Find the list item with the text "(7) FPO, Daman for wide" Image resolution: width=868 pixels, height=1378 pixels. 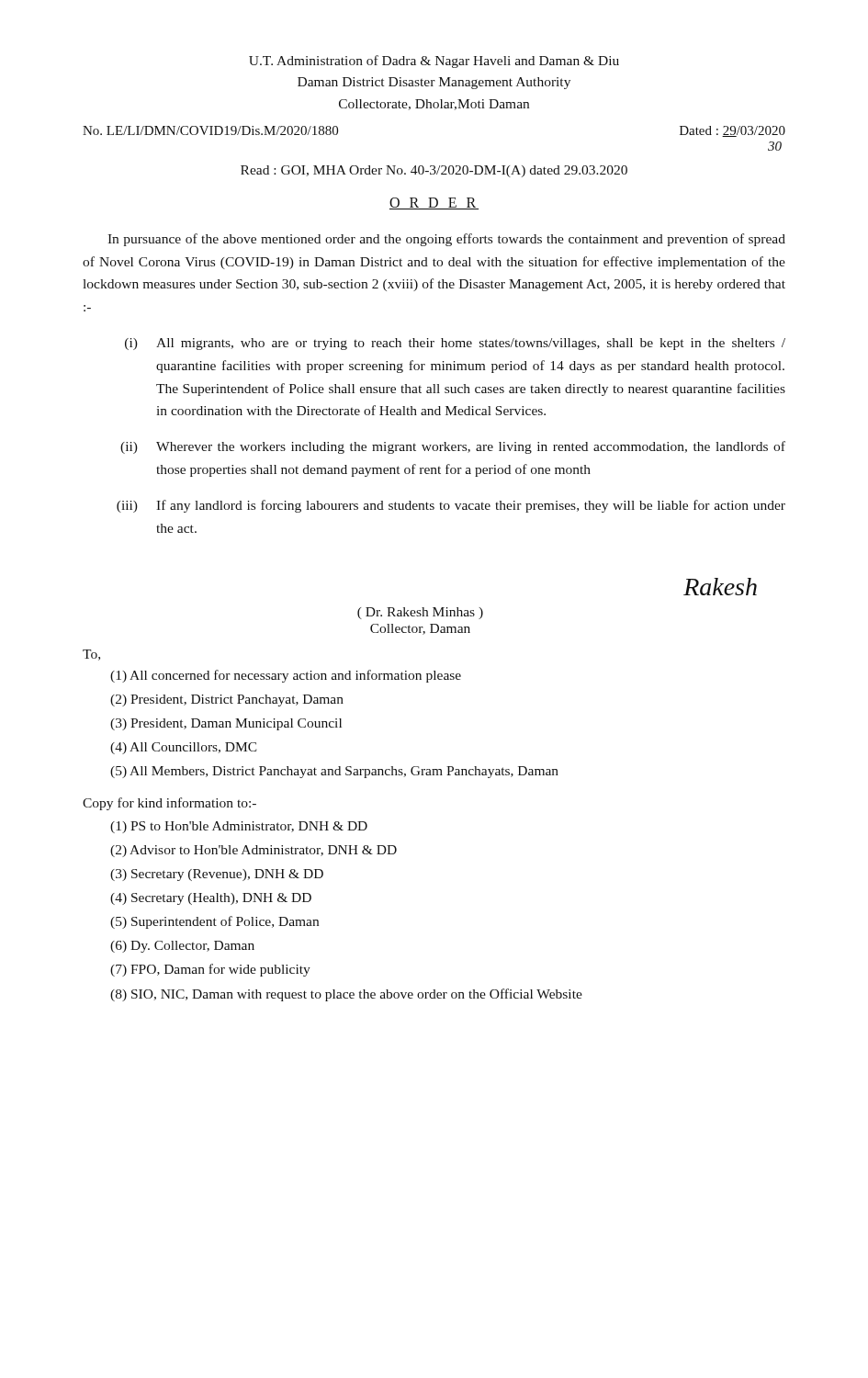tap(210, 970)
